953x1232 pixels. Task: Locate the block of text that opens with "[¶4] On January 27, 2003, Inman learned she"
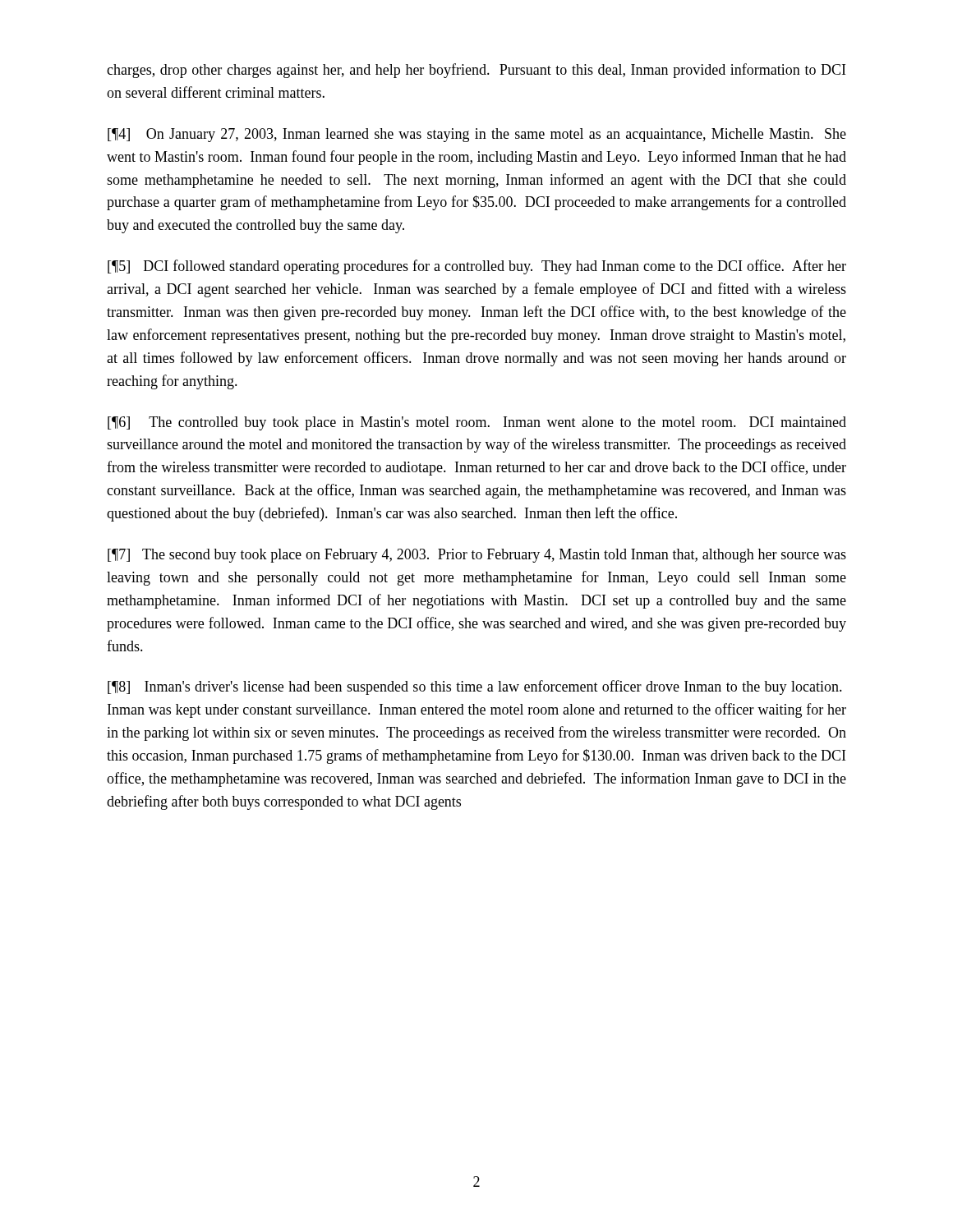tap(476, 180)
